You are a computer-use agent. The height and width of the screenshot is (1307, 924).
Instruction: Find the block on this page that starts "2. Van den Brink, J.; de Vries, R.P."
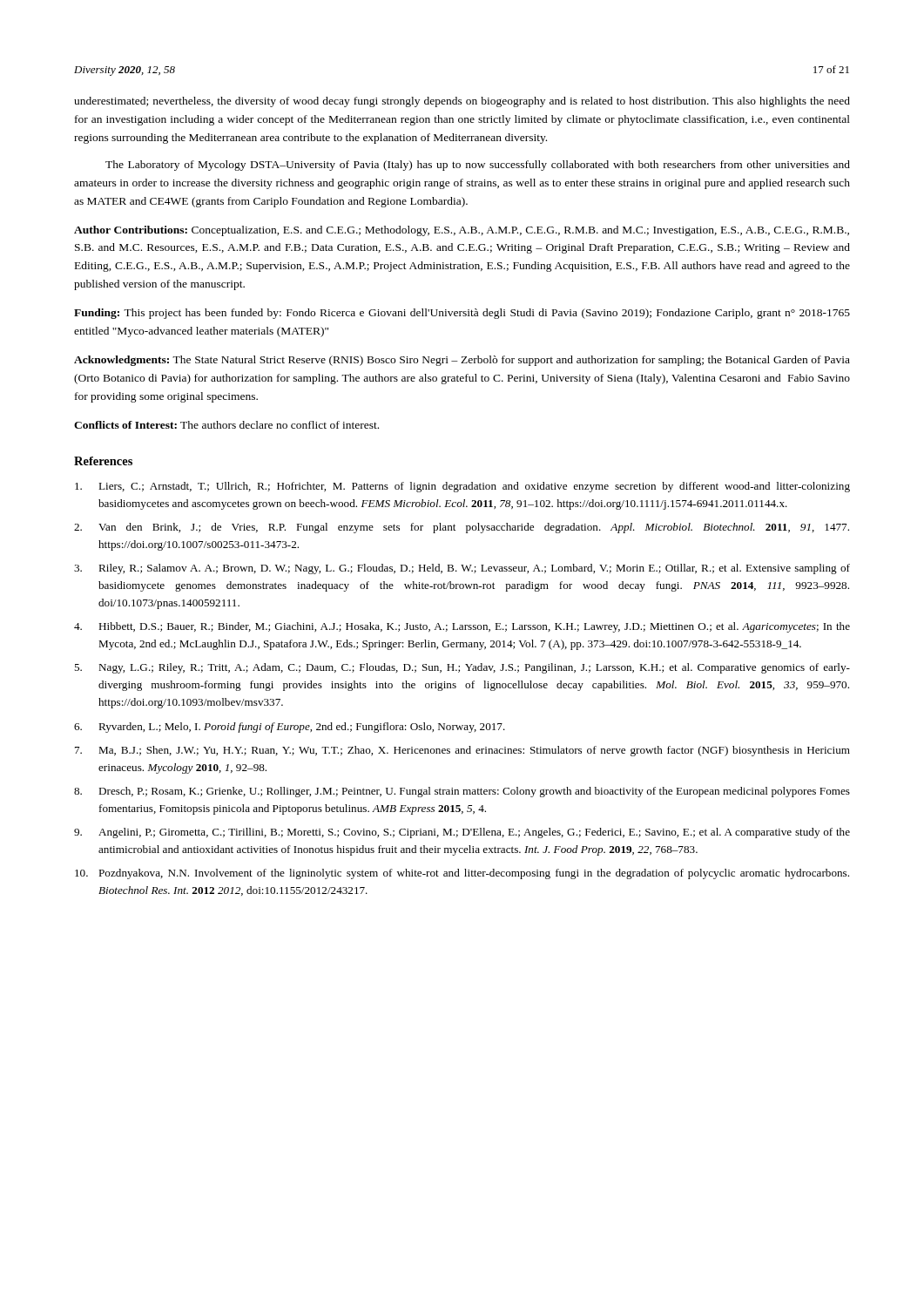[x=462, y=536]
